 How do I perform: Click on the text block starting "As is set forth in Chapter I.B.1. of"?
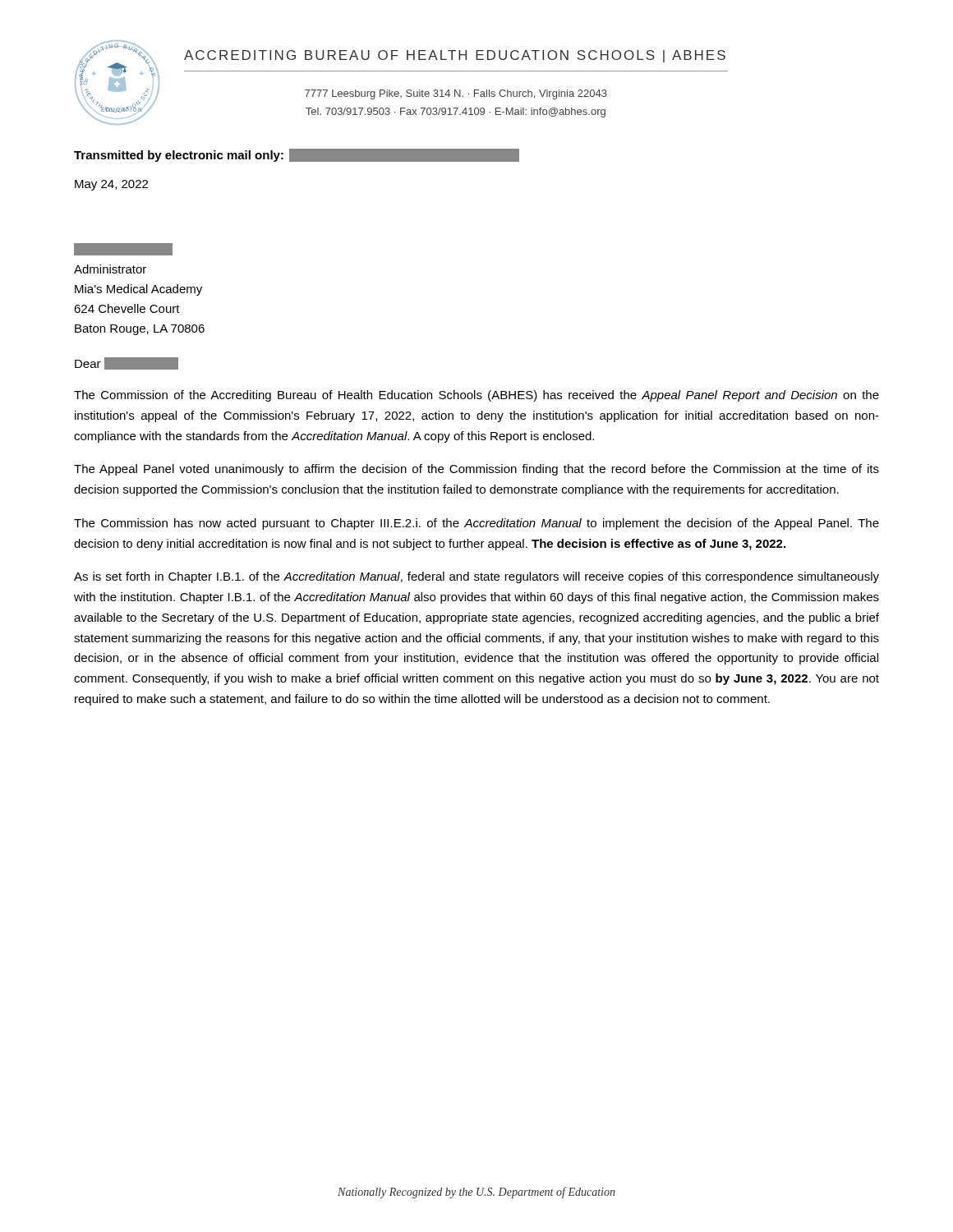[476, 637]
